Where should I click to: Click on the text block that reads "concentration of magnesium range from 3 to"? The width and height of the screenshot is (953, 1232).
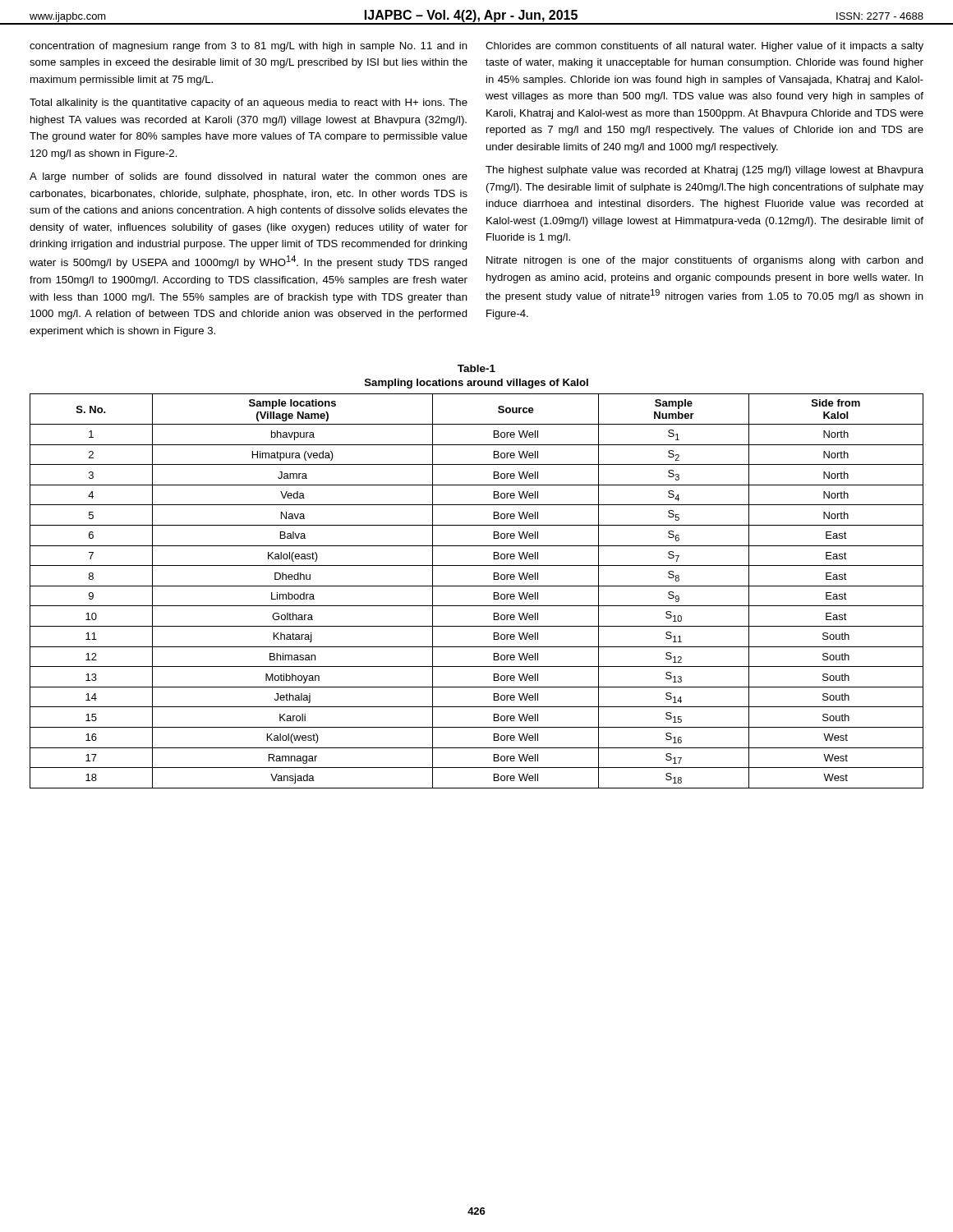248,189
